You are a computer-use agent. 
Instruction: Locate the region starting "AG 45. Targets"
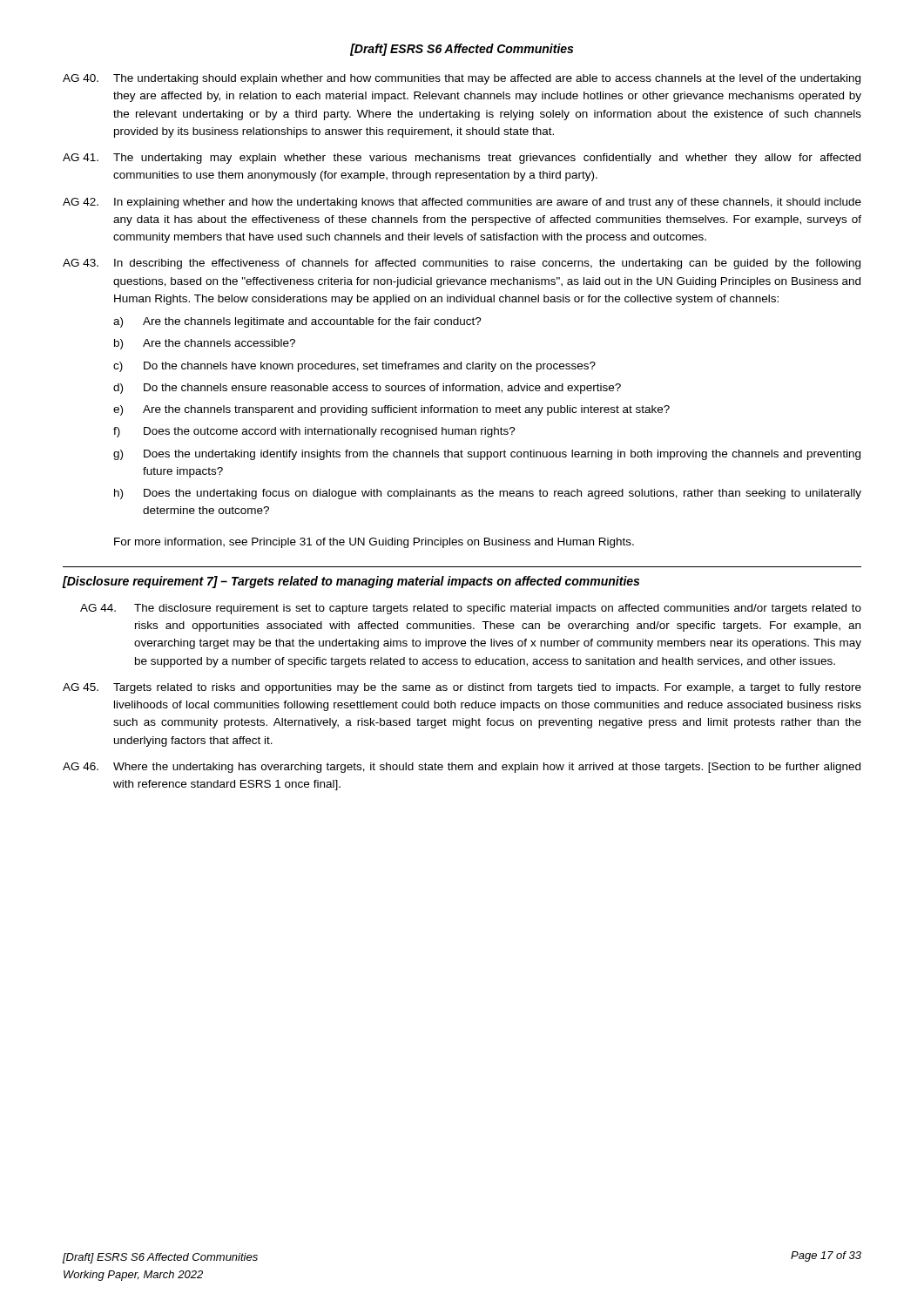point(462,714)
